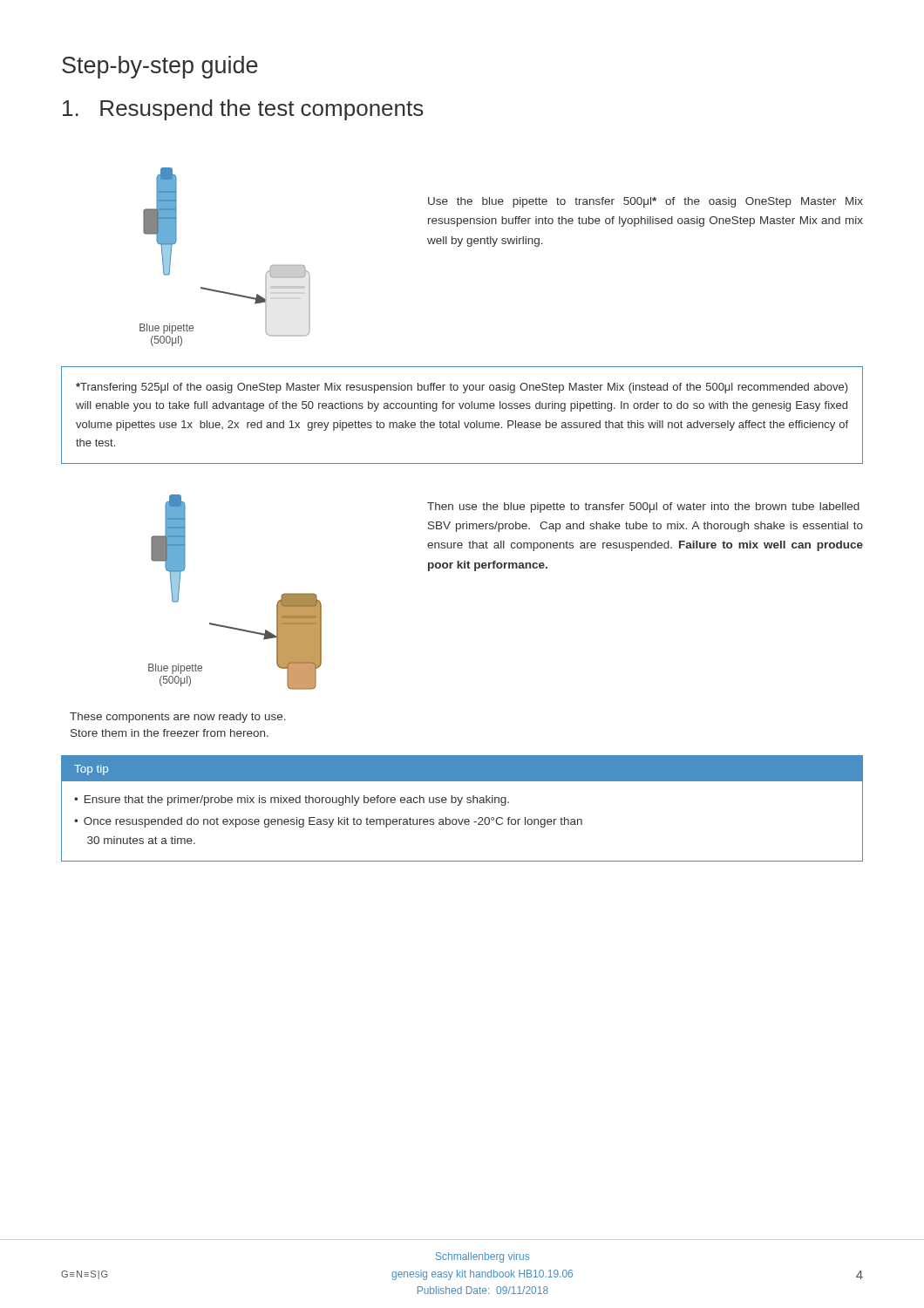This screenshot has width=924, height=1308.
Task: Find the block on this page that starts "Then use the"
Action: (x=645, y=535)
